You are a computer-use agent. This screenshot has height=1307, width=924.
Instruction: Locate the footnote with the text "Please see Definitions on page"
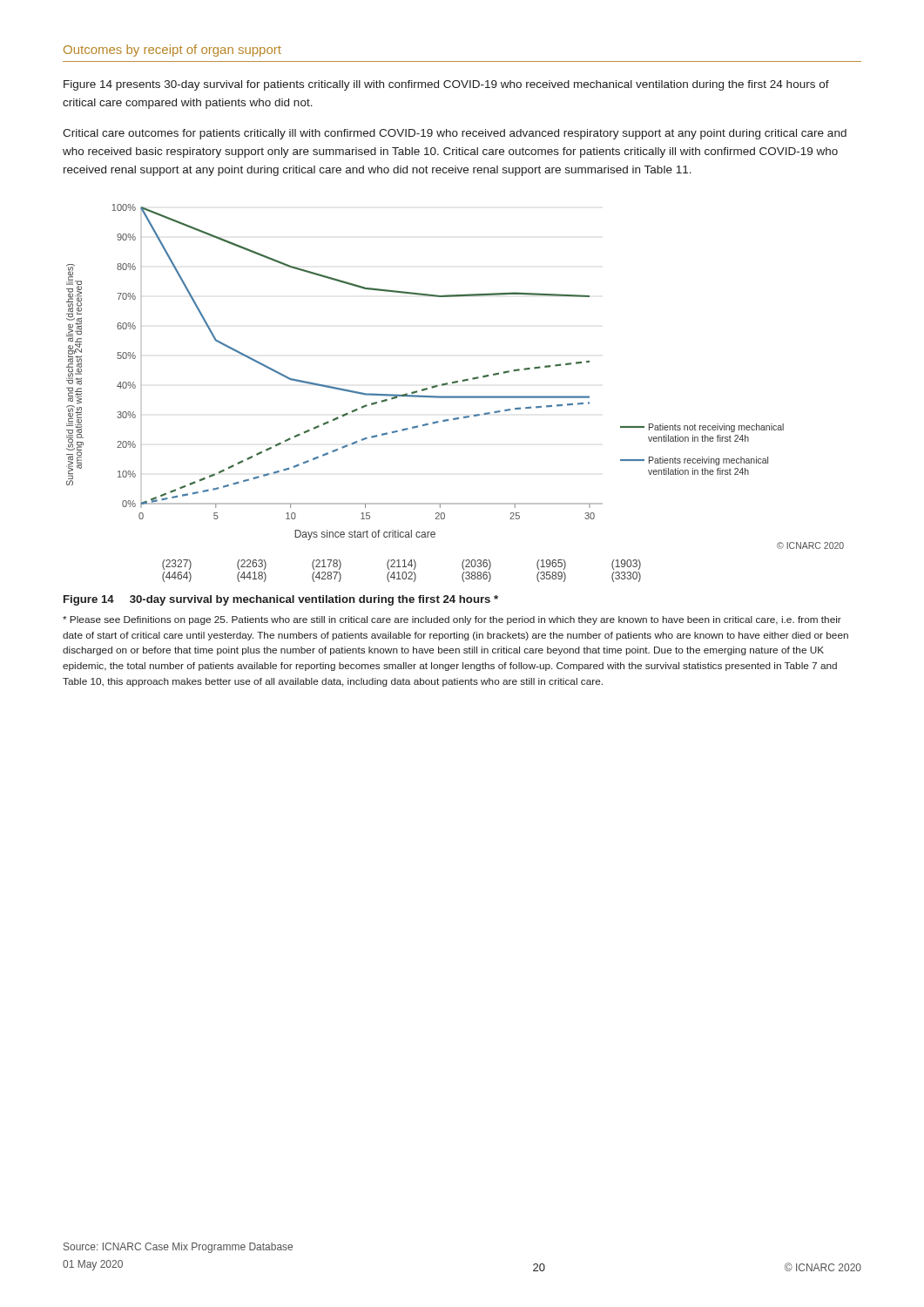(x=456, y=650)
